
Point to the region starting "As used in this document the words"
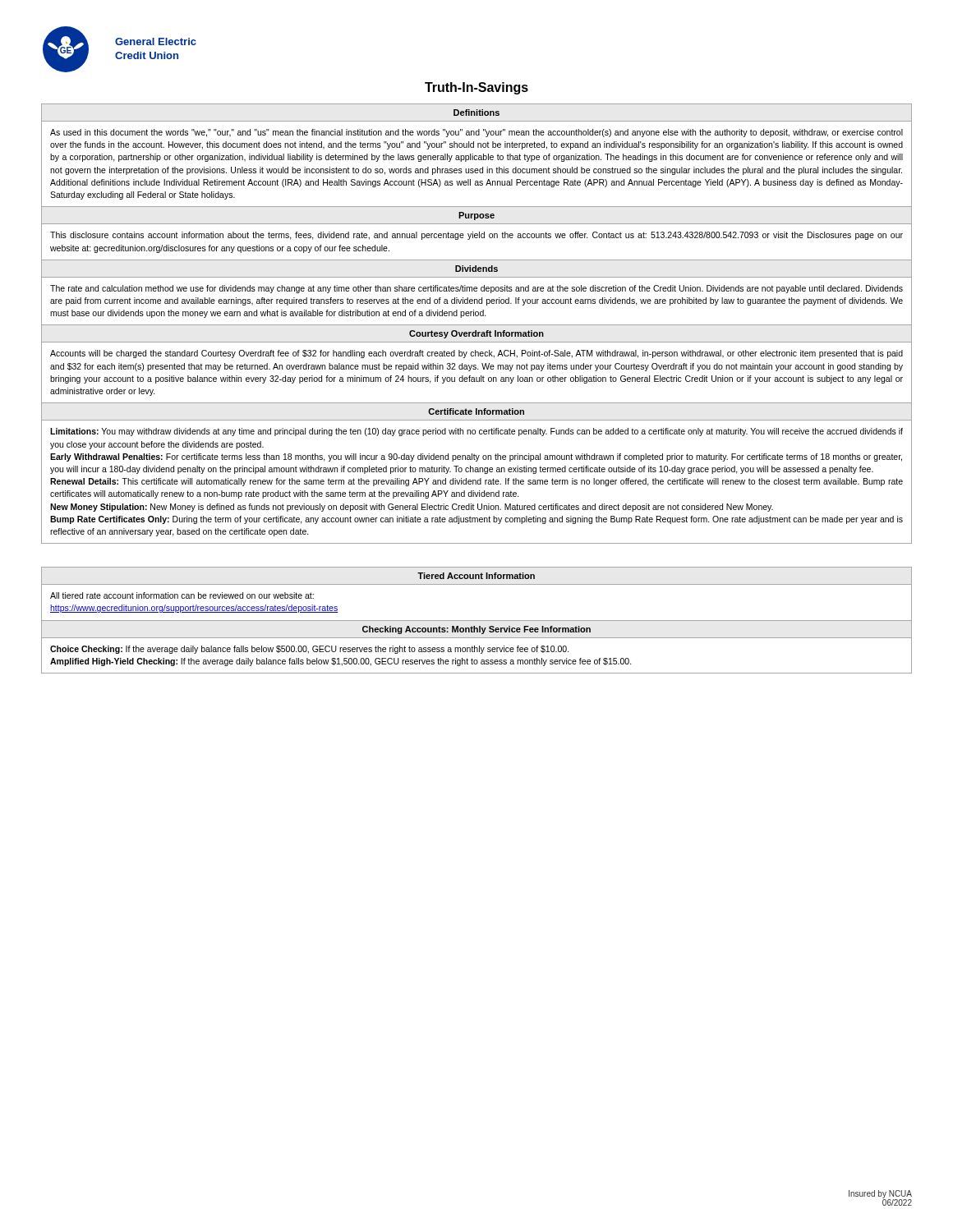pos(476,163)
